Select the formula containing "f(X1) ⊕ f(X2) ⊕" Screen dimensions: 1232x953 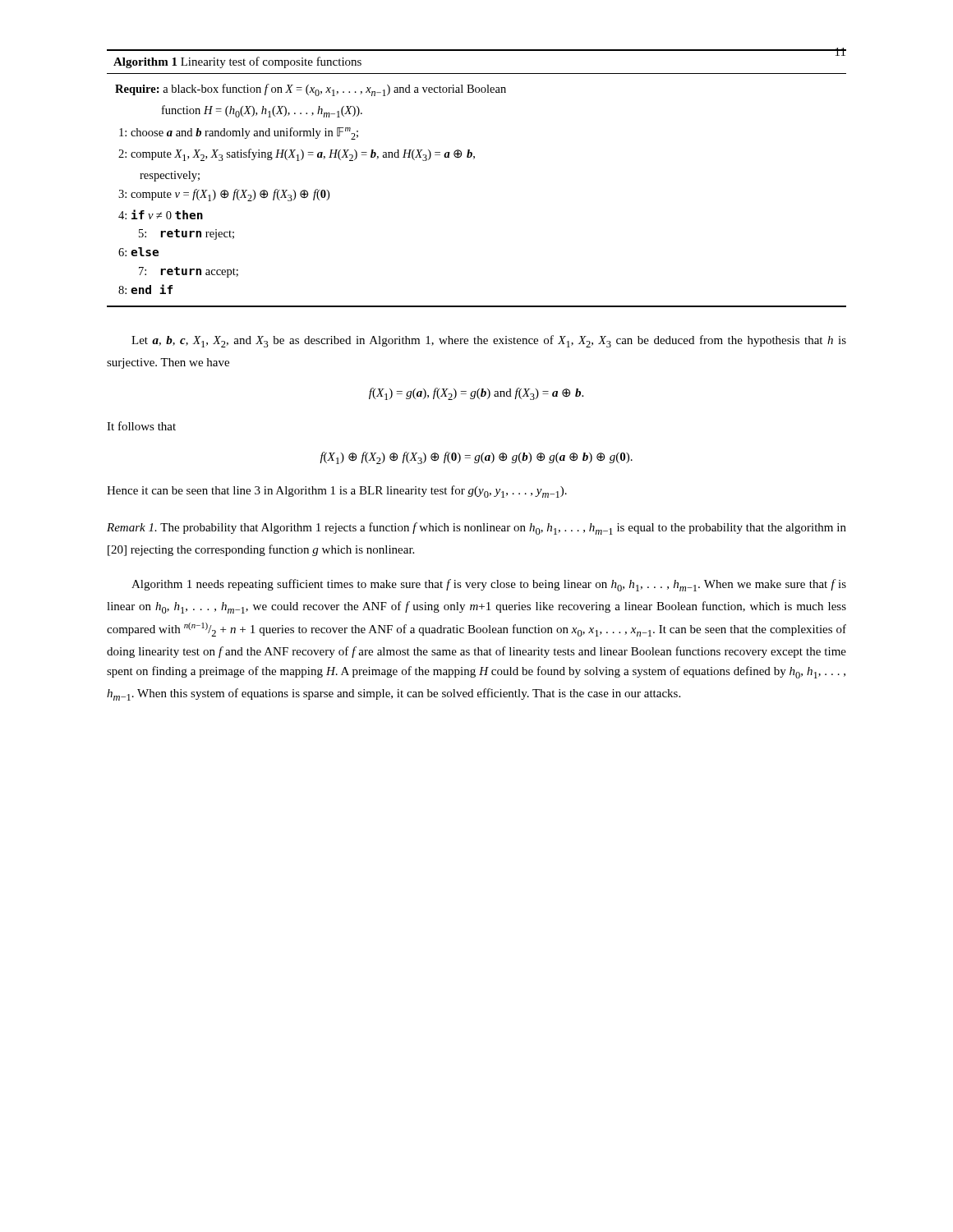476,458
